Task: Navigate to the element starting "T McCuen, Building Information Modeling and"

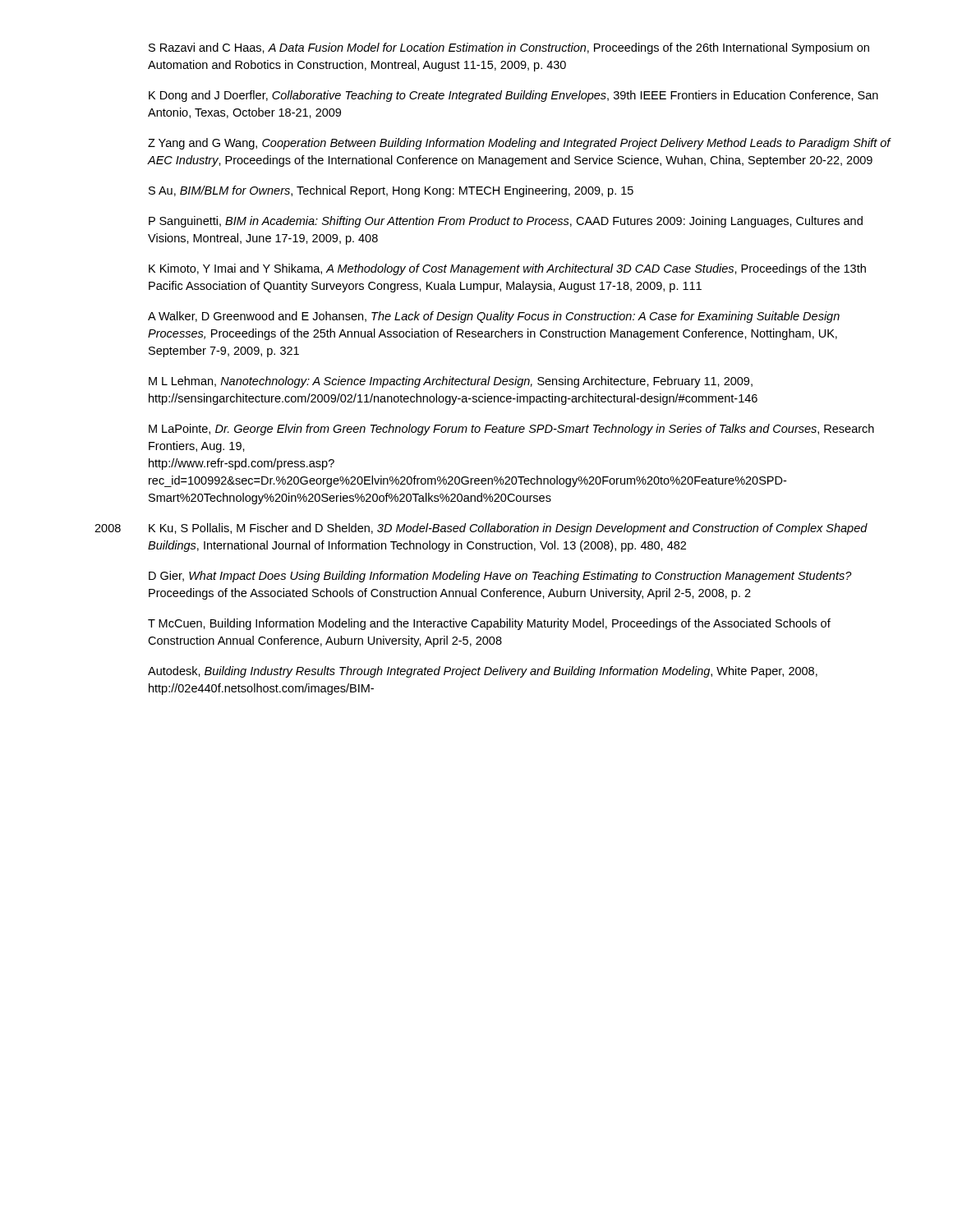Action: (x=489, y=632)
